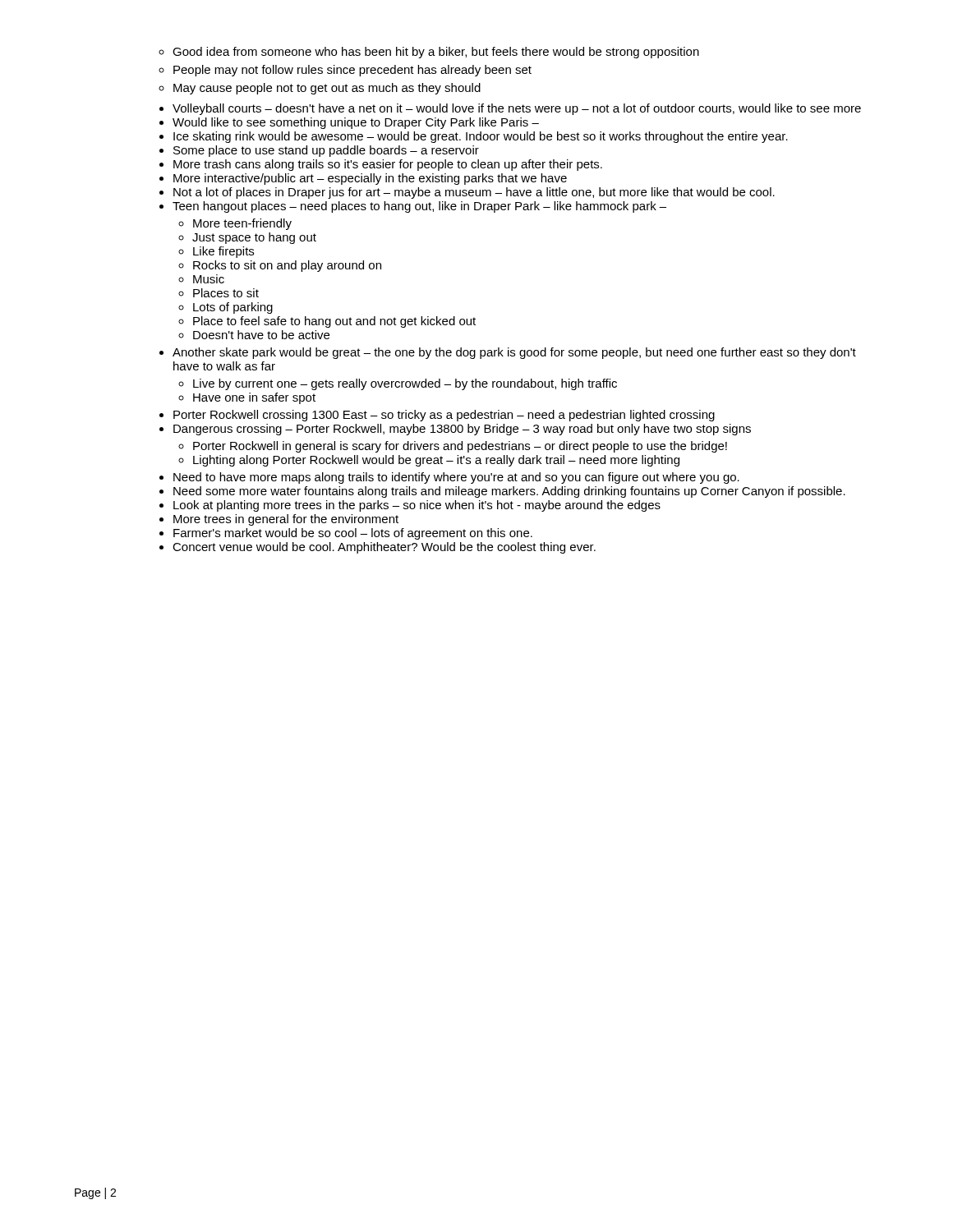This screenshot has height=1232, width=953.
Task: Point to the block beginning "Would like to see something"
Action: pos(526,122)
